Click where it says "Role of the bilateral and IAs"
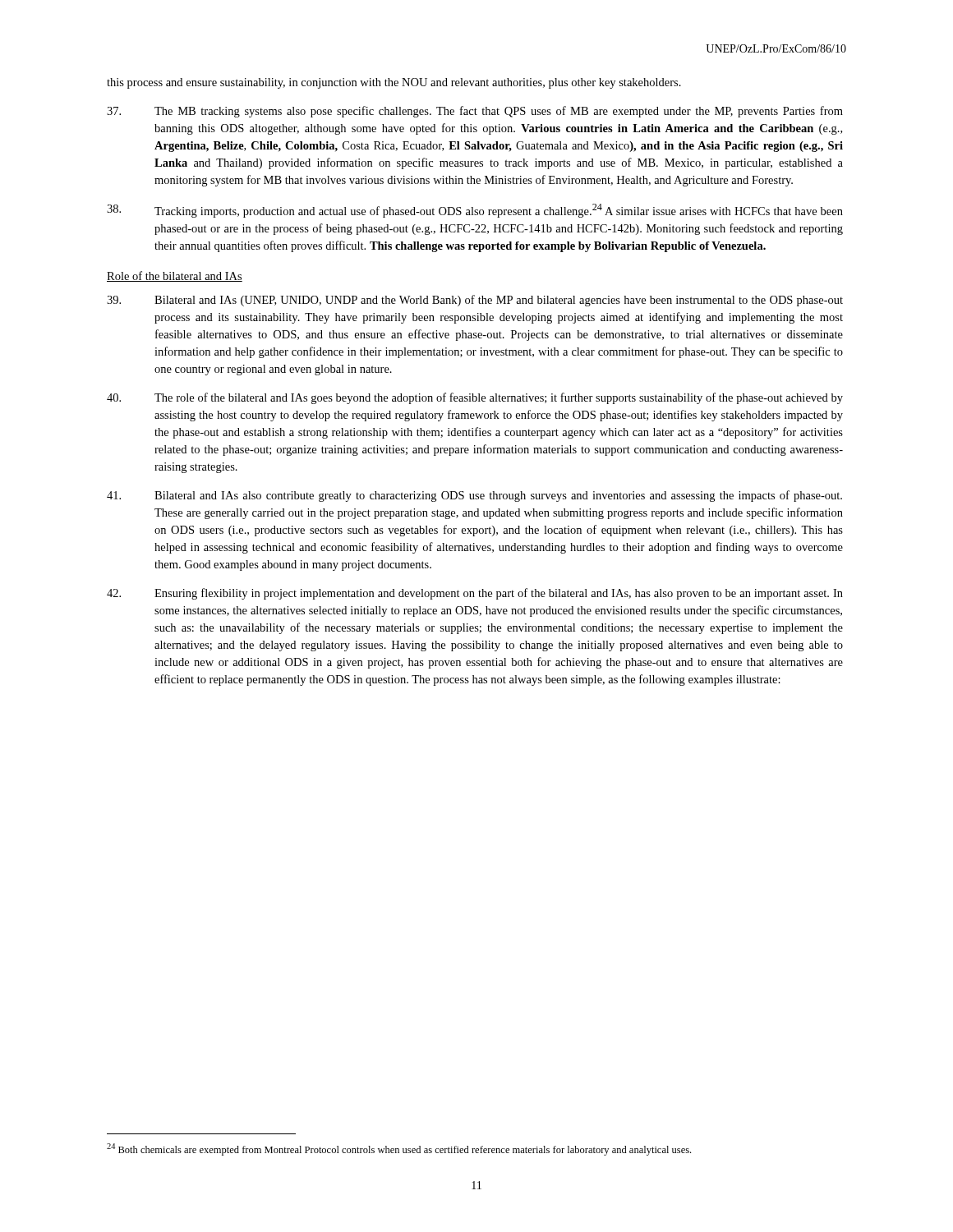The height and width of the screenshot is (1232, 953). coord(174,276)
